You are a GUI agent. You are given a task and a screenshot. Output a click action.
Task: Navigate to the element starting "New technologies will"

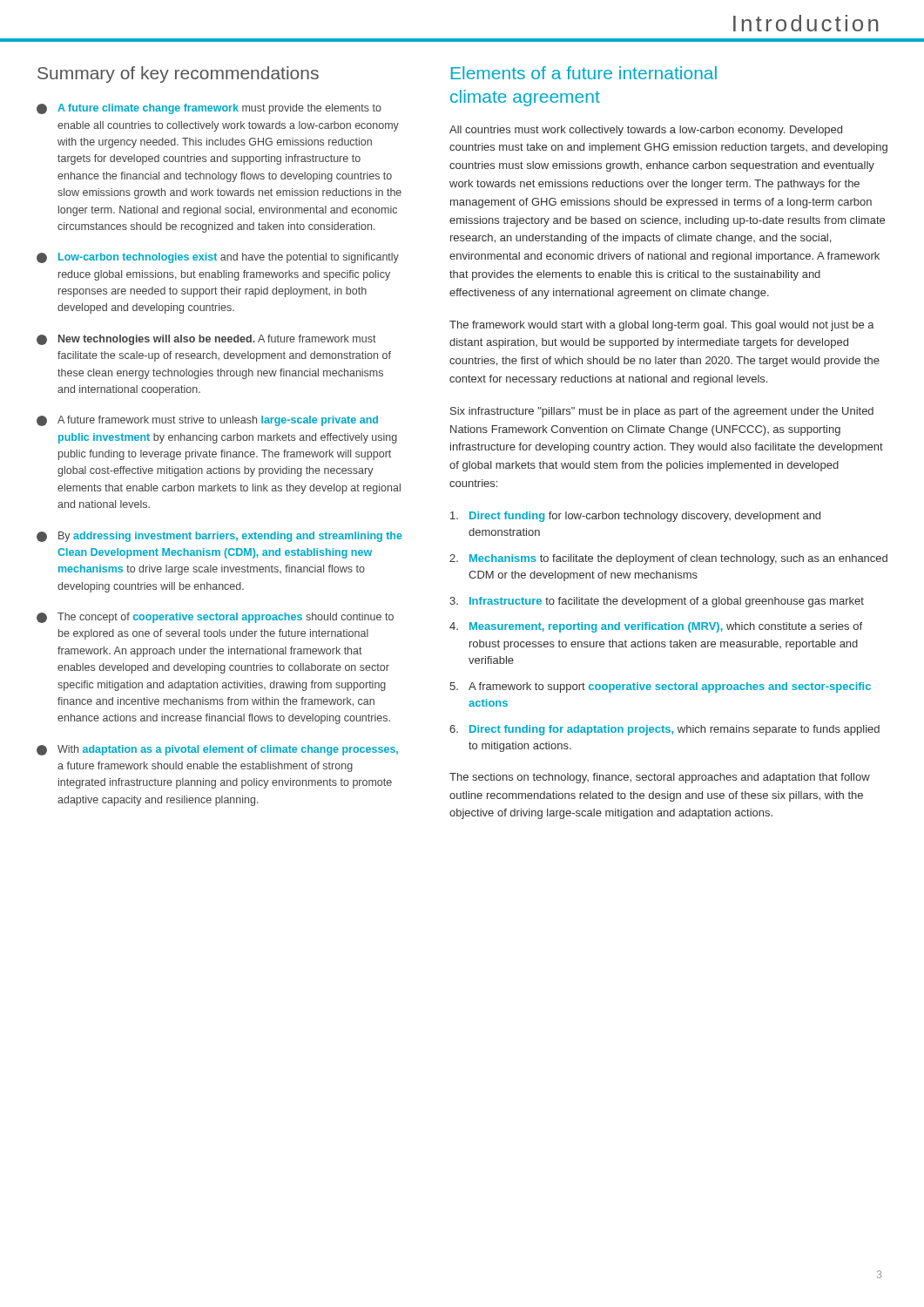click(219, 365)
